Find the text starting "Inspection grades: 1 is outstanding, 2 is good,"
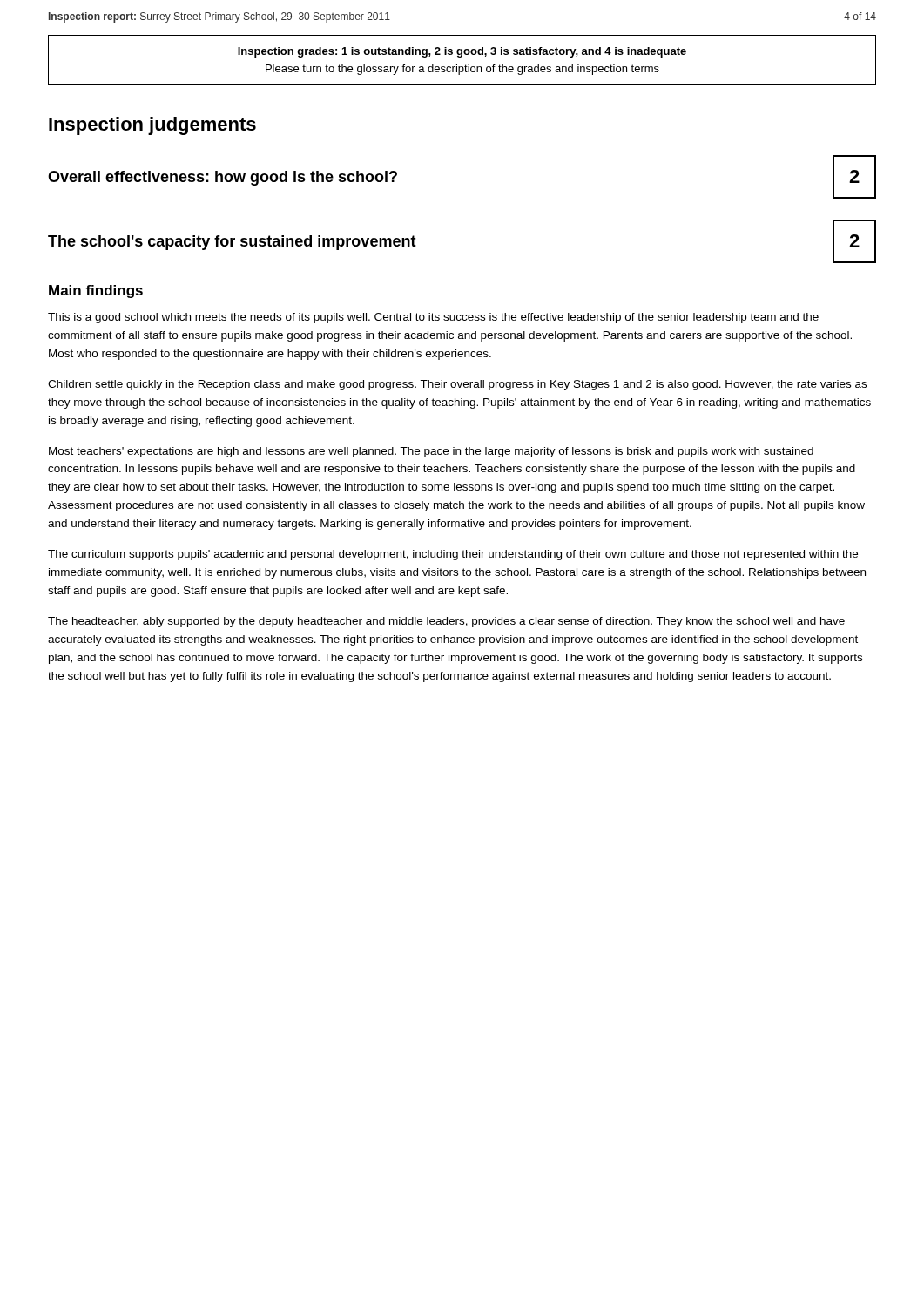The image size is (924, 1307). point(462,59)
